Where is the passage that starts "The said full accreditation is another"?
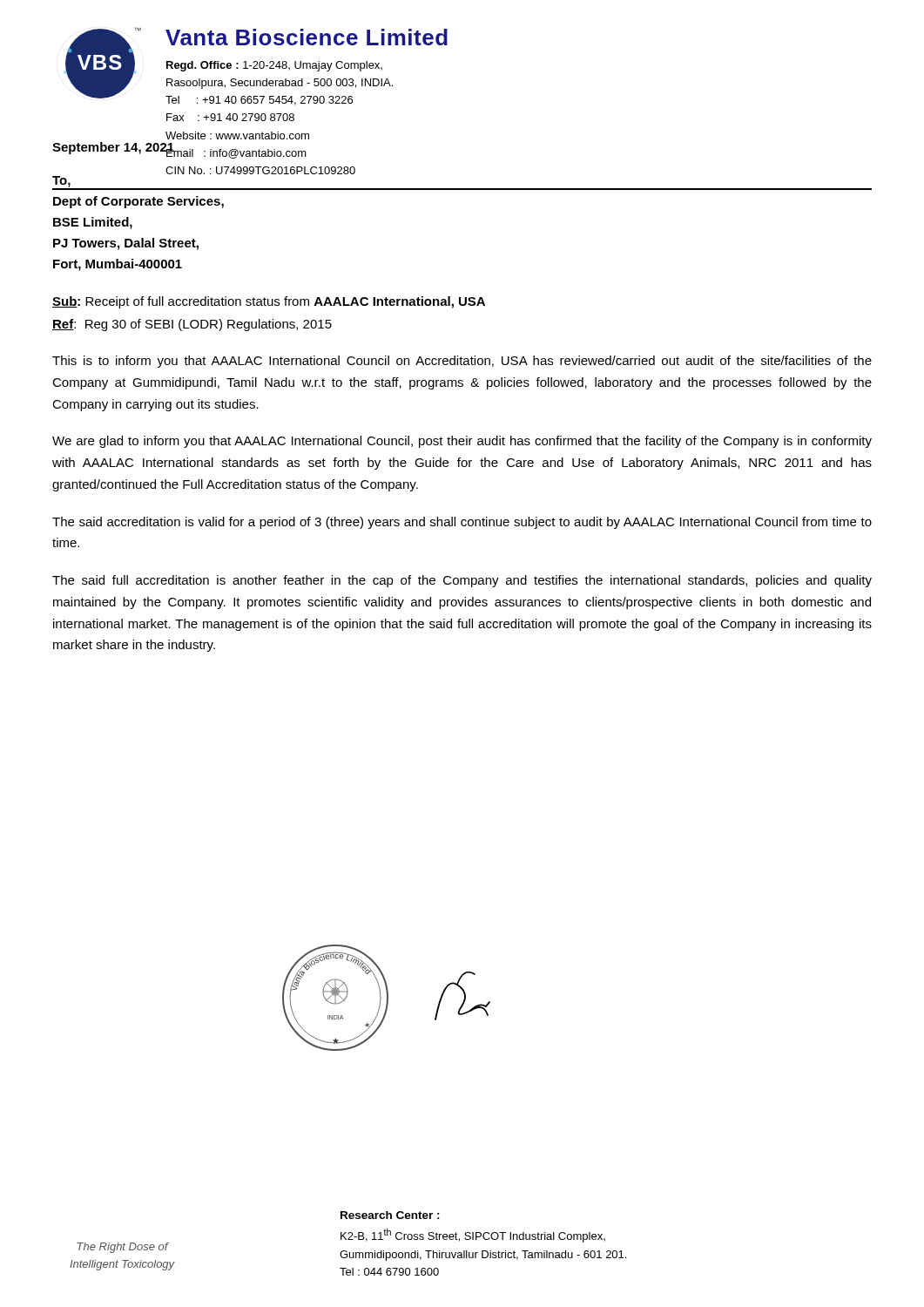Screen dimensions: 1307x924 pyautogui.click(x=462, y=612)
